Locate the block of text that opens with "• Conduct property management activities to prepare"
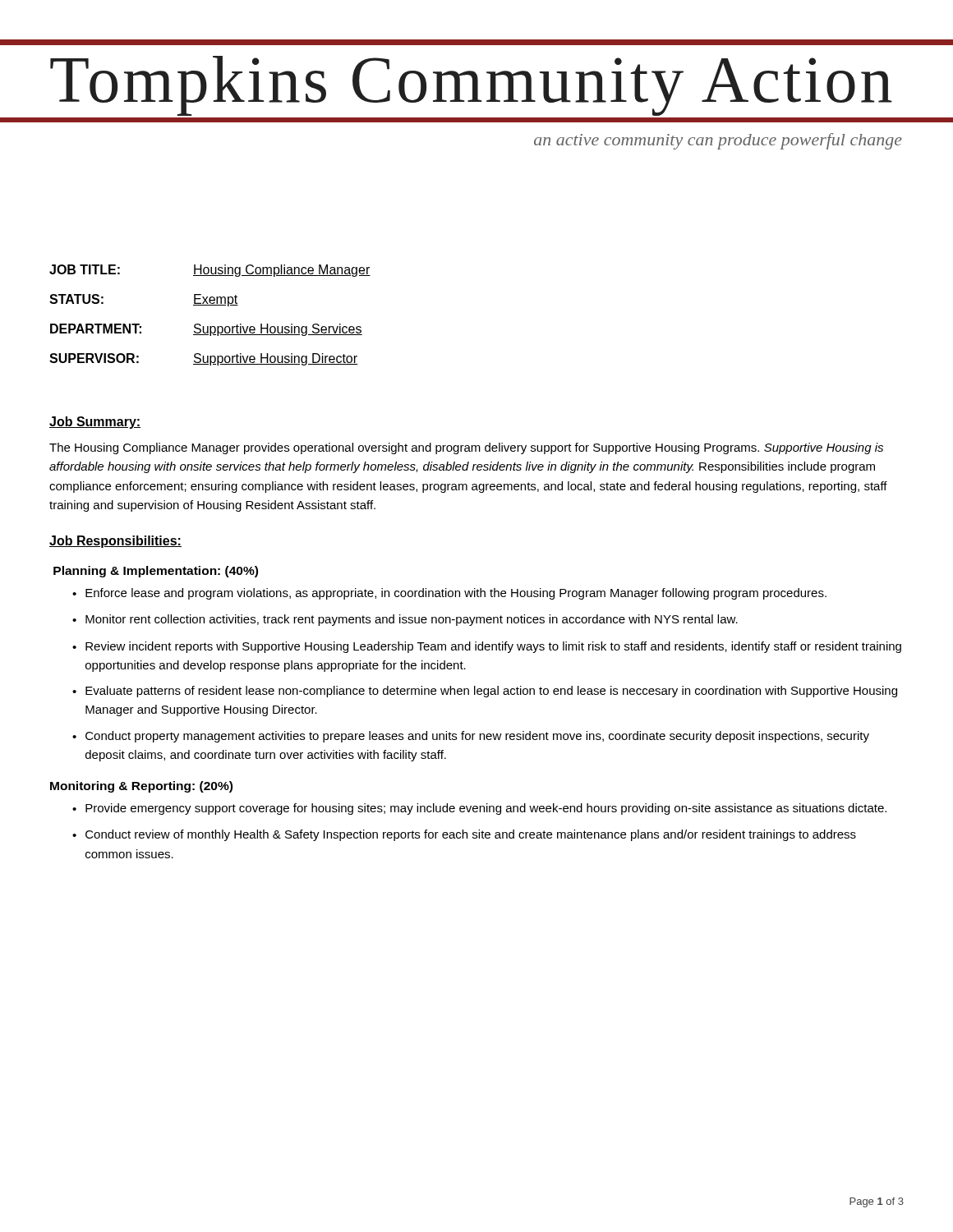The image size is (953, 1232). pyautogui.click(x=488, y=745)
